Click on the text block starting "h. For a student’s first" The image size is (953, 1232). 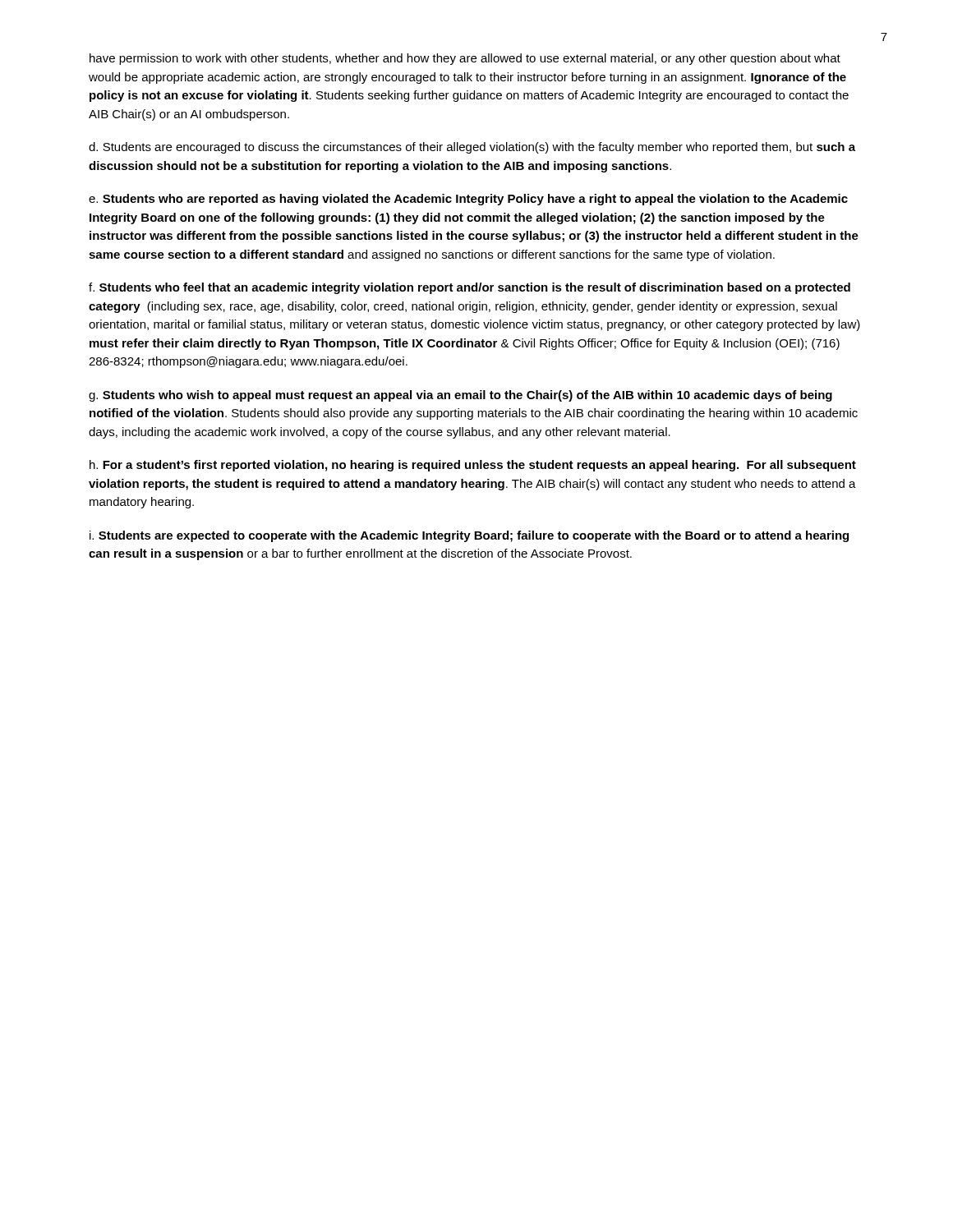(x=472, y=483)
